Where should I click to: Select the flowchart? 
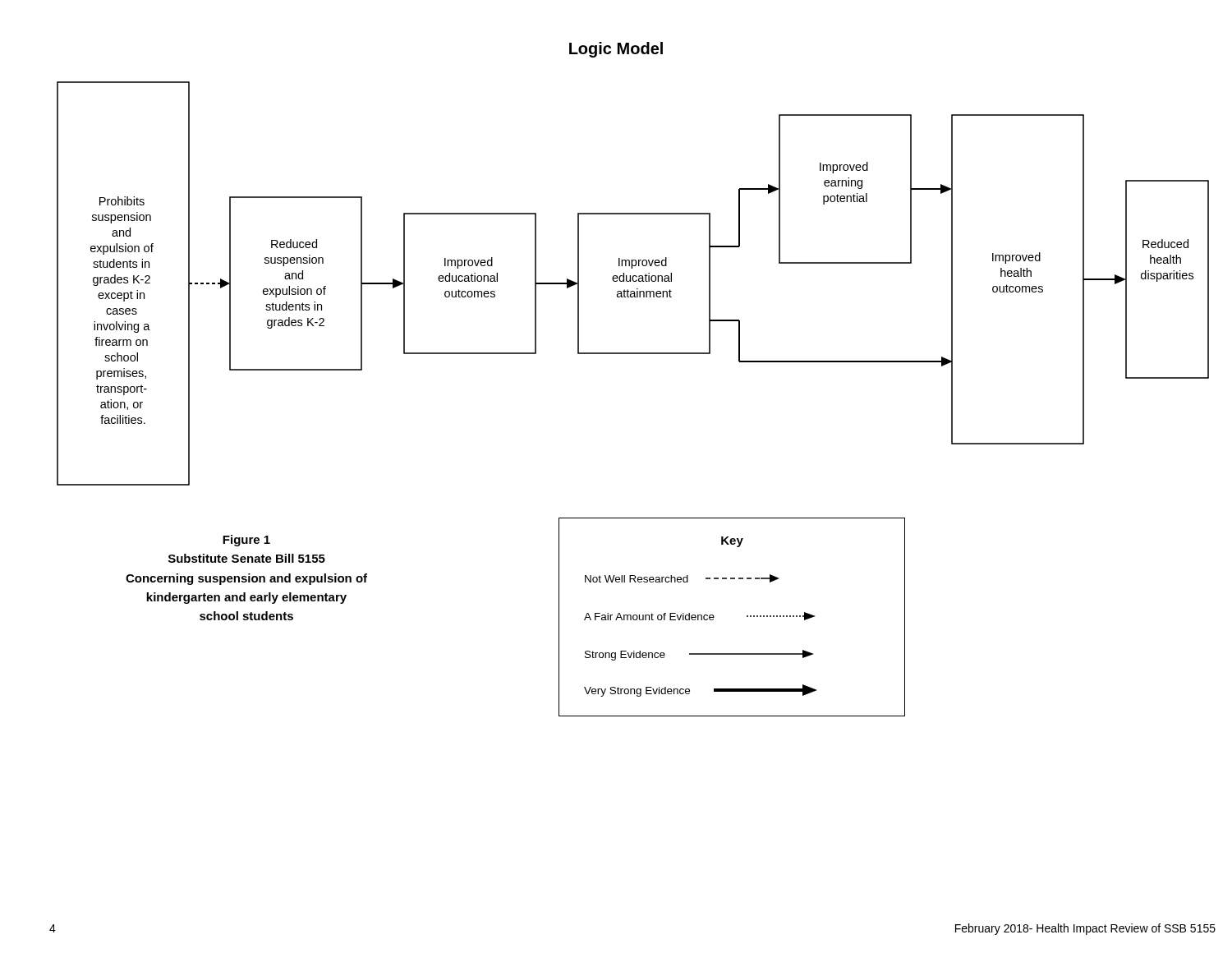[x=632, y=283]
